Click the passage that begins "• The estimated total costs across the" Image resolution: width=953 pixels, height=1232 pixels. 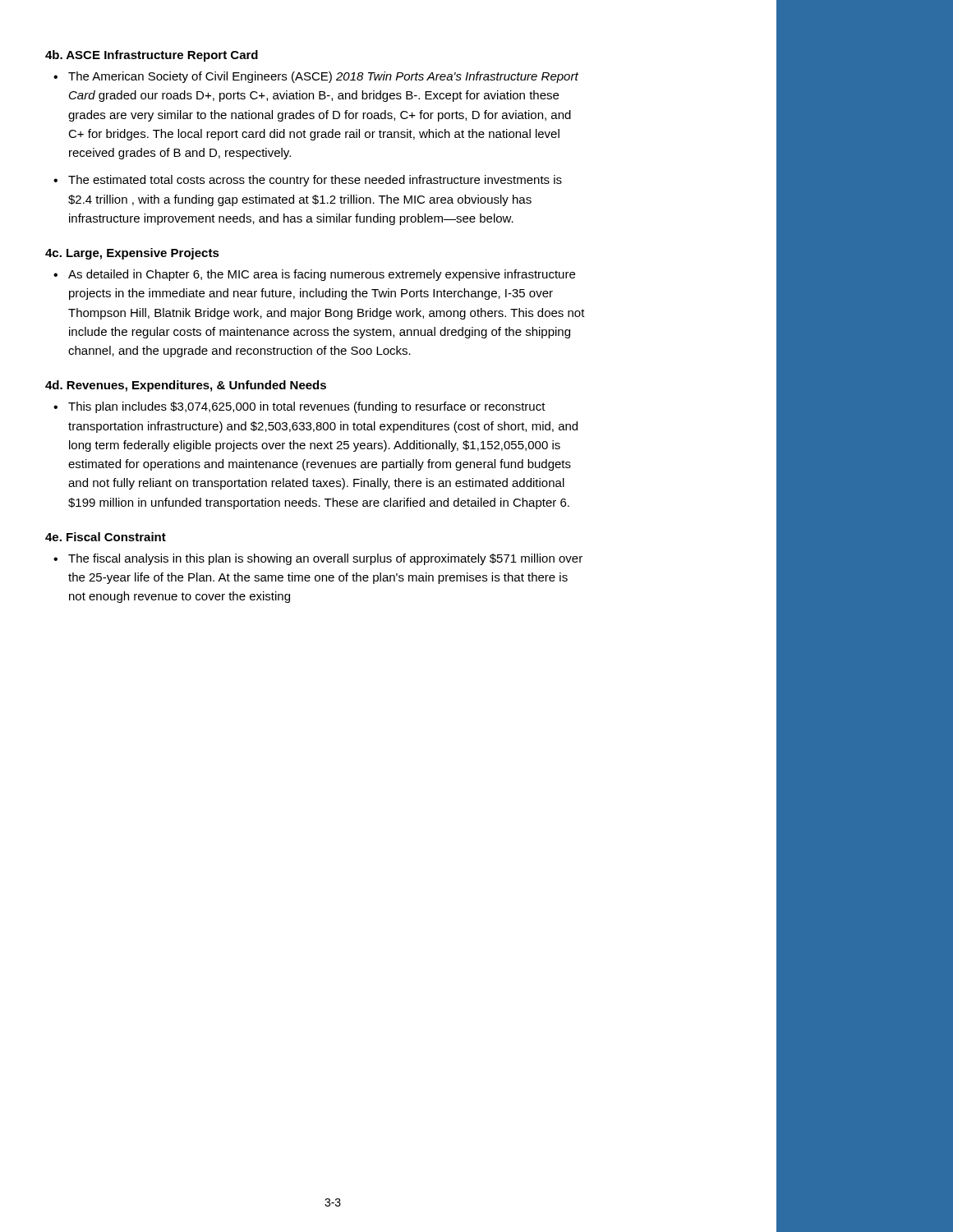click(x=320, y=199)
